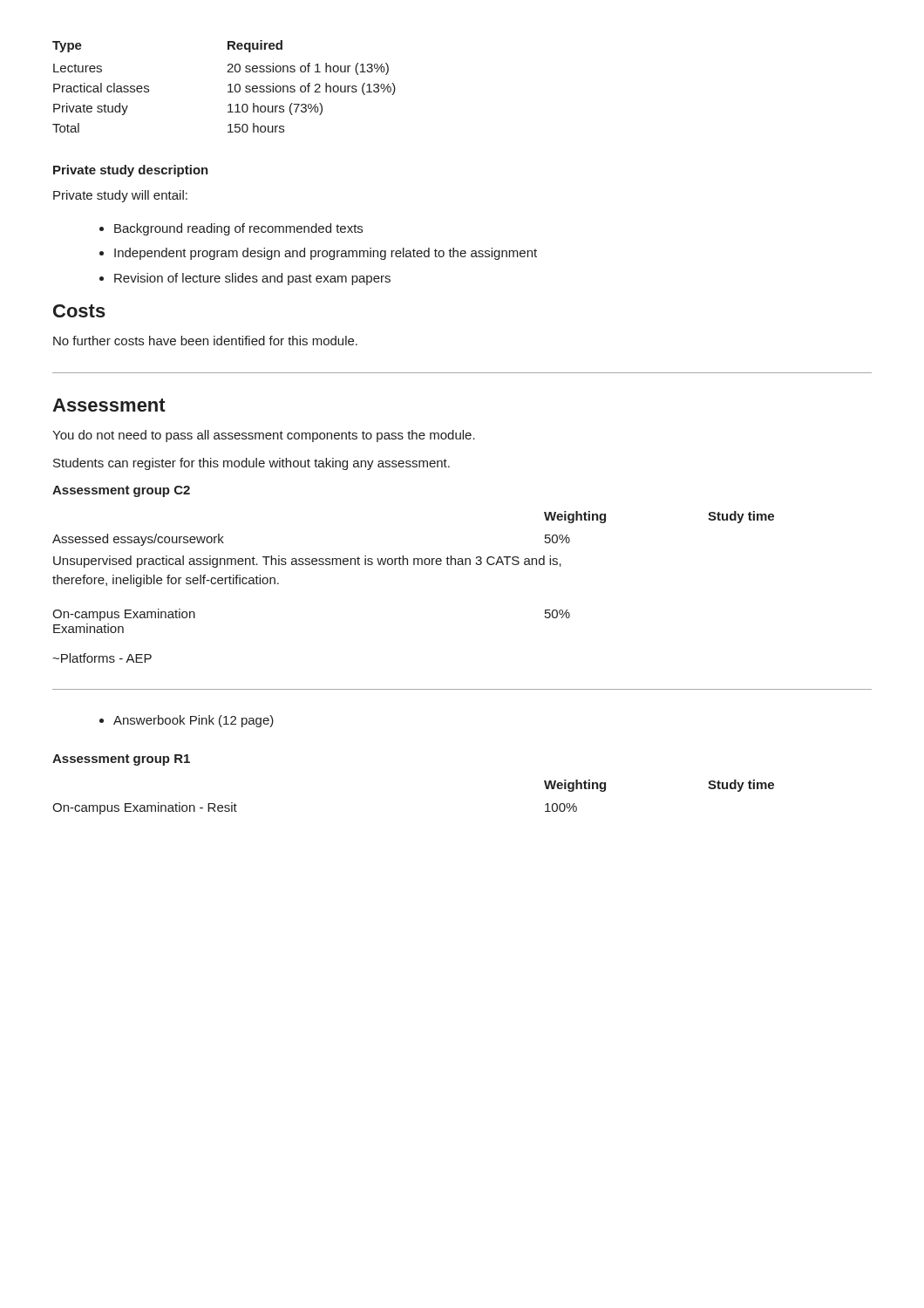Point to the block beginning "Revision of lecture slides and past"

[x=252, y=277]
